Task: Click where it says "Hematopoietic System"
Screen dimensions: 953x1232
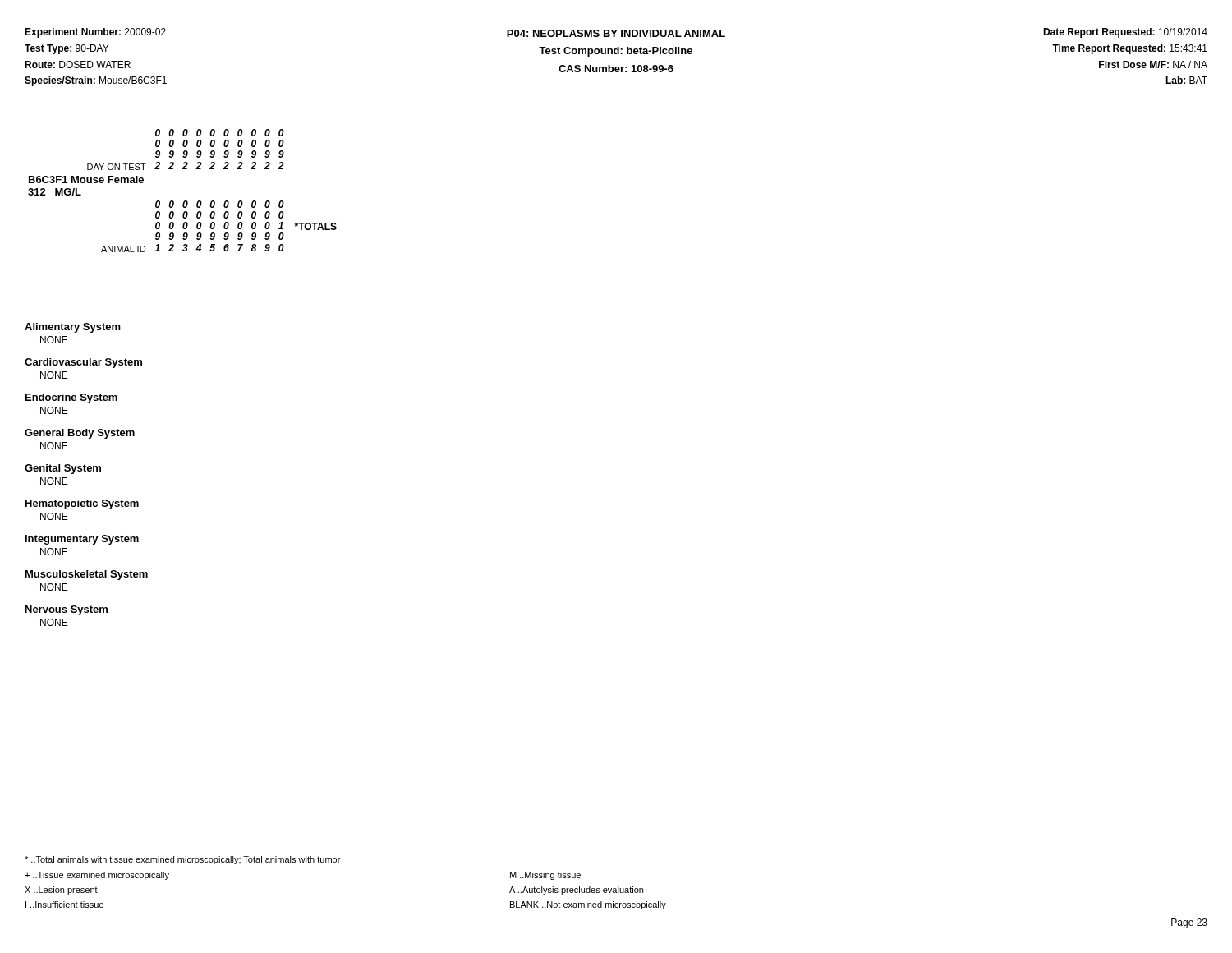Action: pyautogui.click(x=82, y=503)
